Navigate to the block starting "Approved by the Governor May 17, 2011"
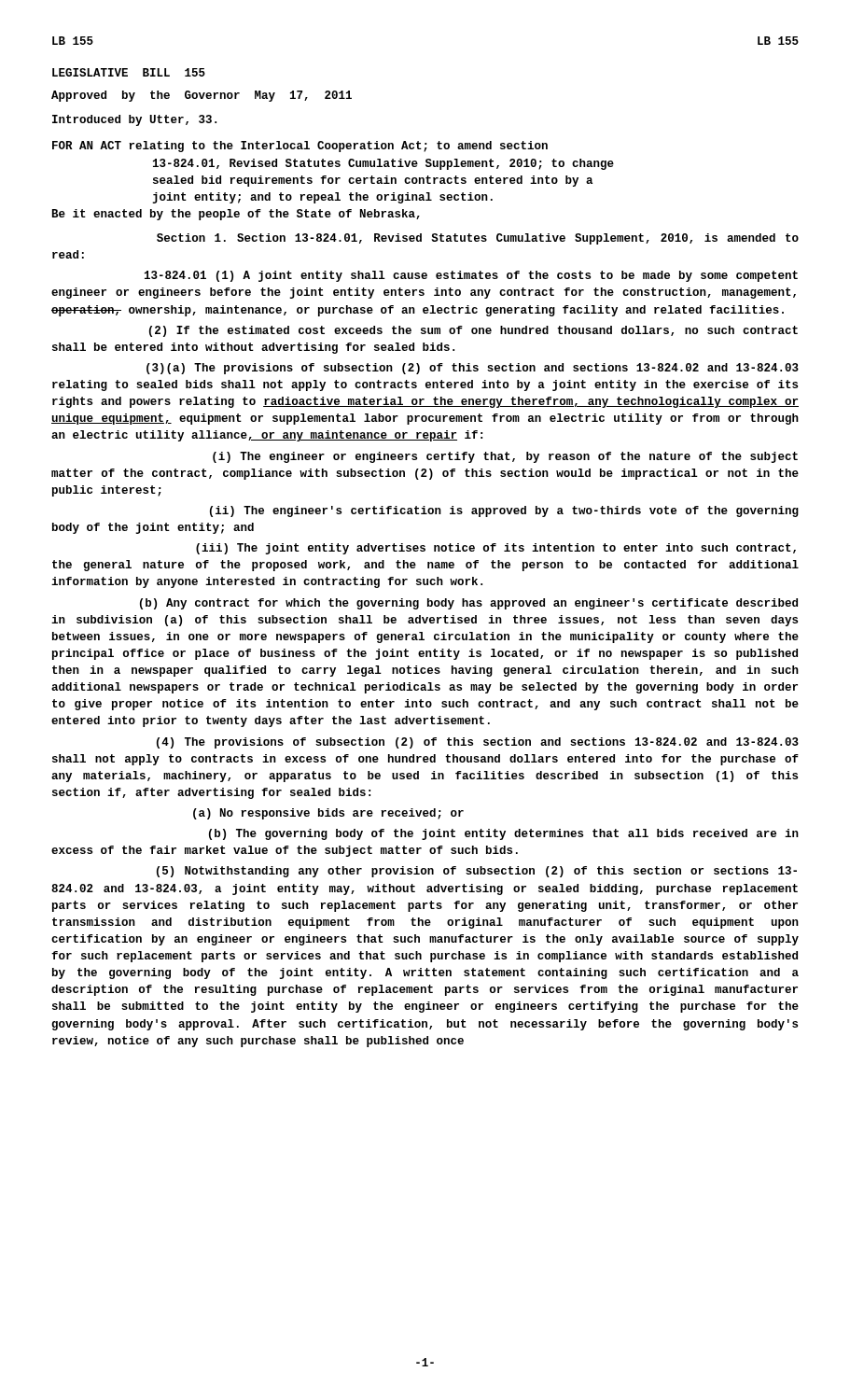Image resolution: width=850 pixels, height=1400 pixels. pos(202,96)
